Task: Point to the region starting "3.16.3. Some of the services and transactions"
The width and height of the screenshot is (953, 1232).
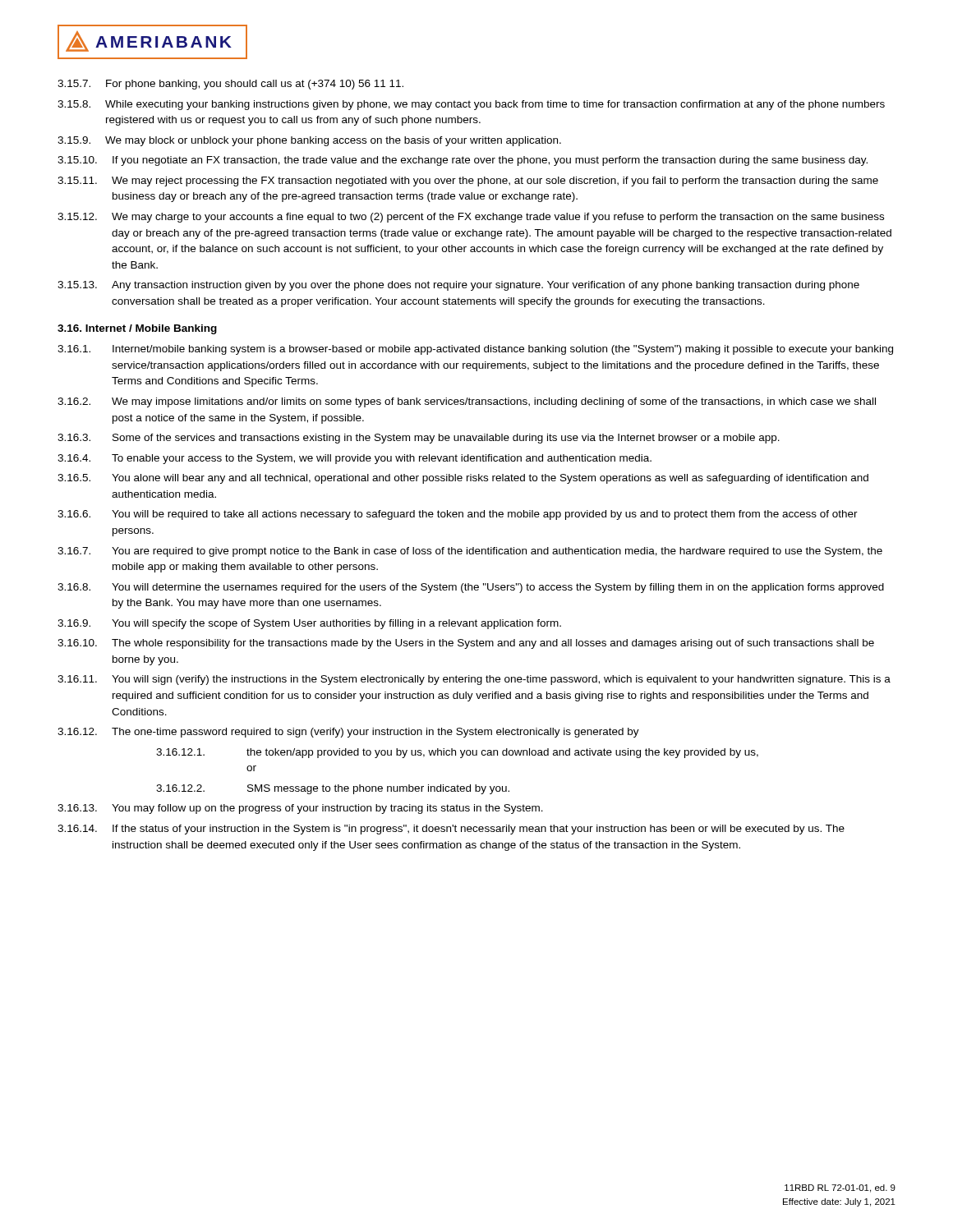Action: pos(476,438)
